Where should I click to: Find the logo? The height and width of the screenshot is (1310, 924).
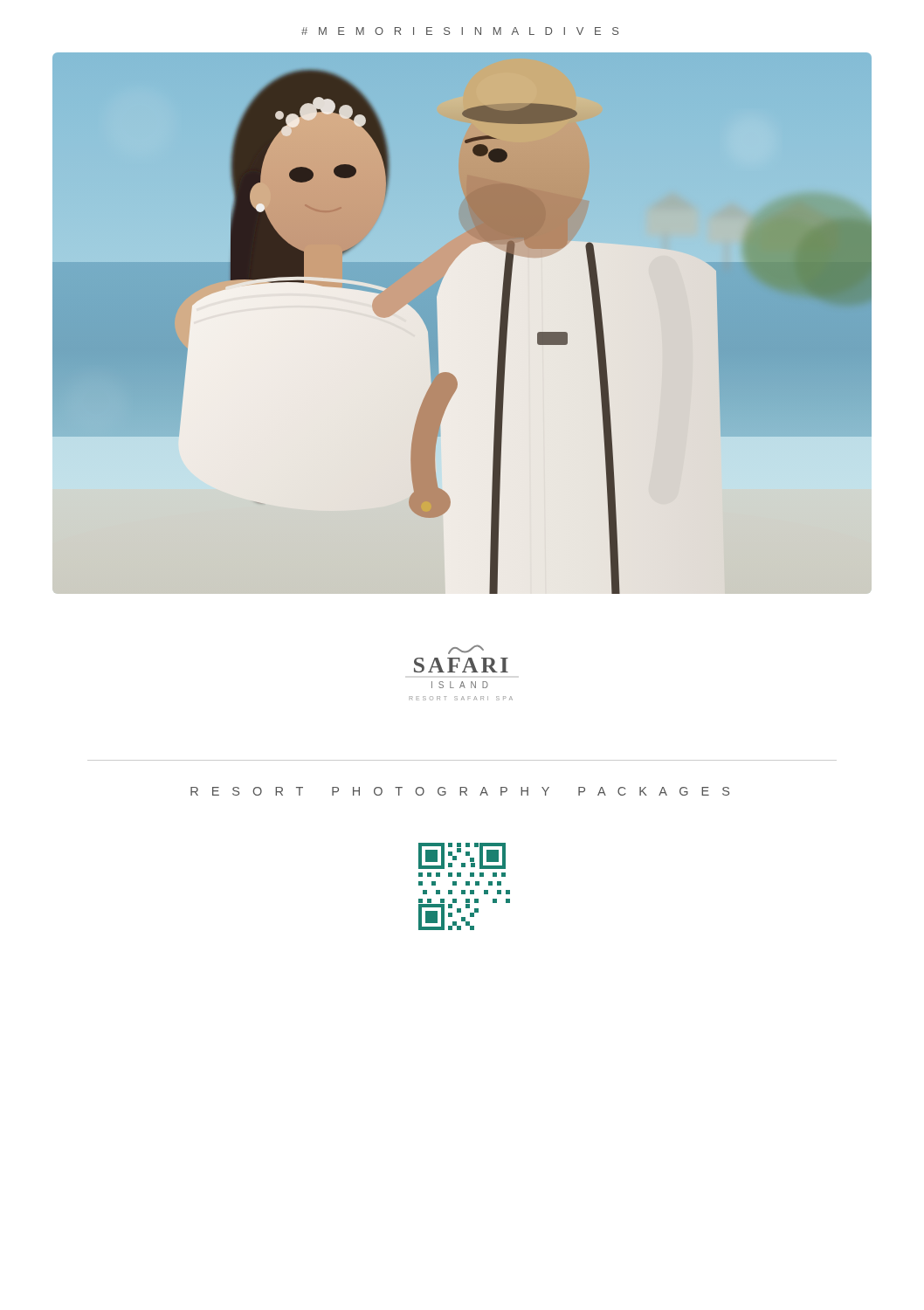point(462,677)
